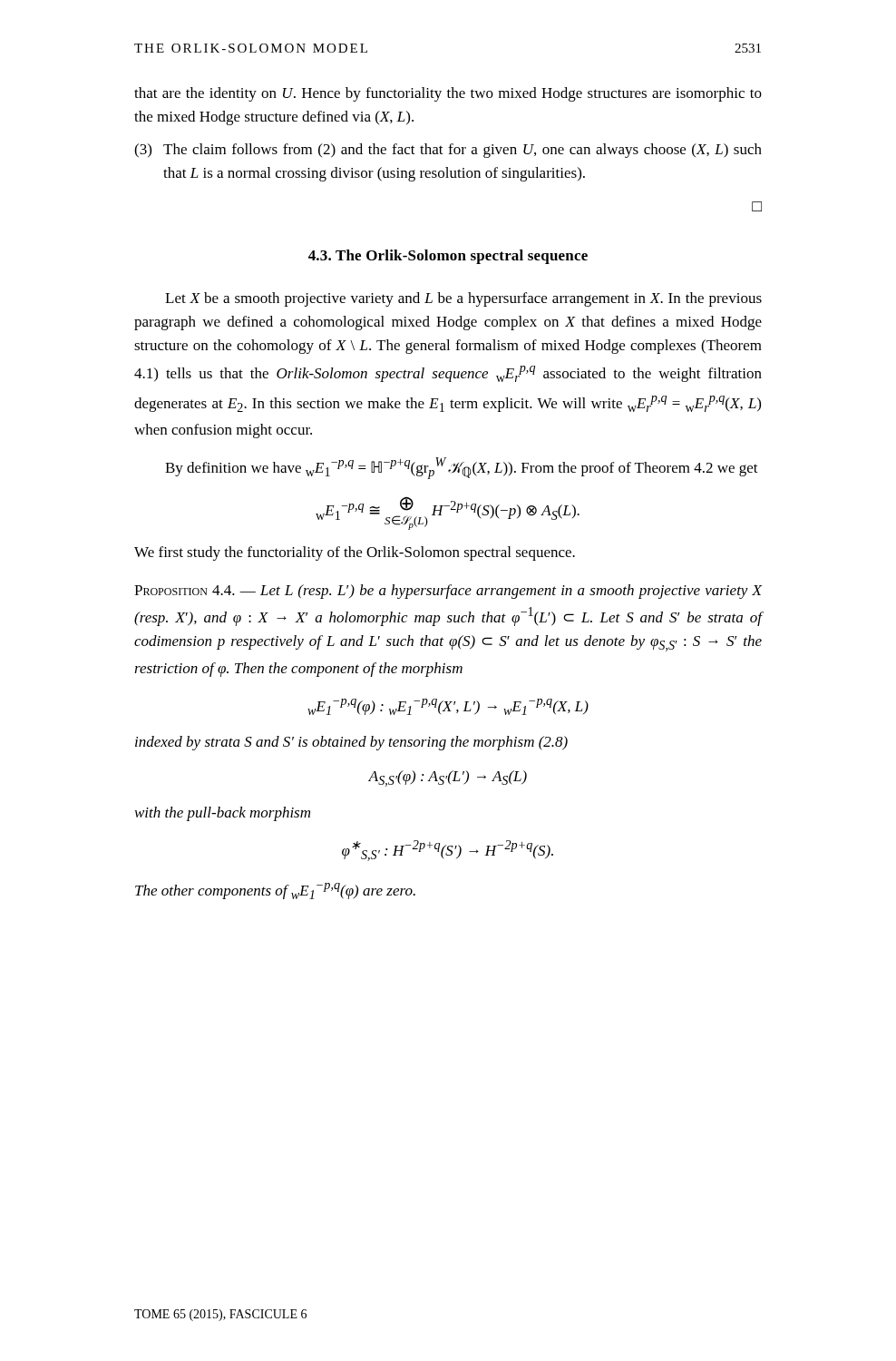896x1361 pixels.
Task: Find the formula that says "AS,S′(φ) : AS′(L′) → AS(L)"
Action: (448, 778)
